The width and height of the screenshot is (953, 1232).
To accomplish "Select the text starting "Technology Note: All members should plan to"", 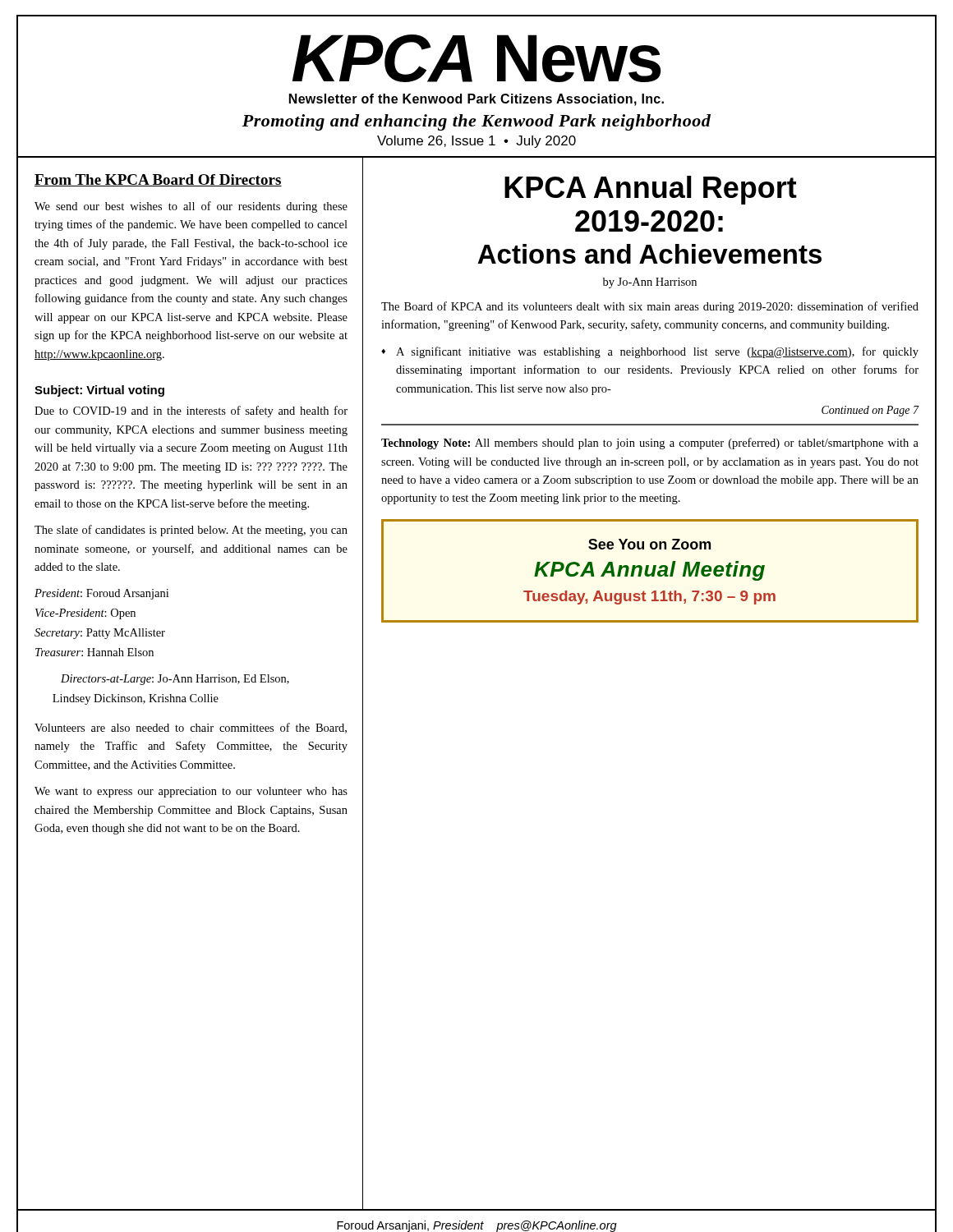I will click(x=650, y=471).
